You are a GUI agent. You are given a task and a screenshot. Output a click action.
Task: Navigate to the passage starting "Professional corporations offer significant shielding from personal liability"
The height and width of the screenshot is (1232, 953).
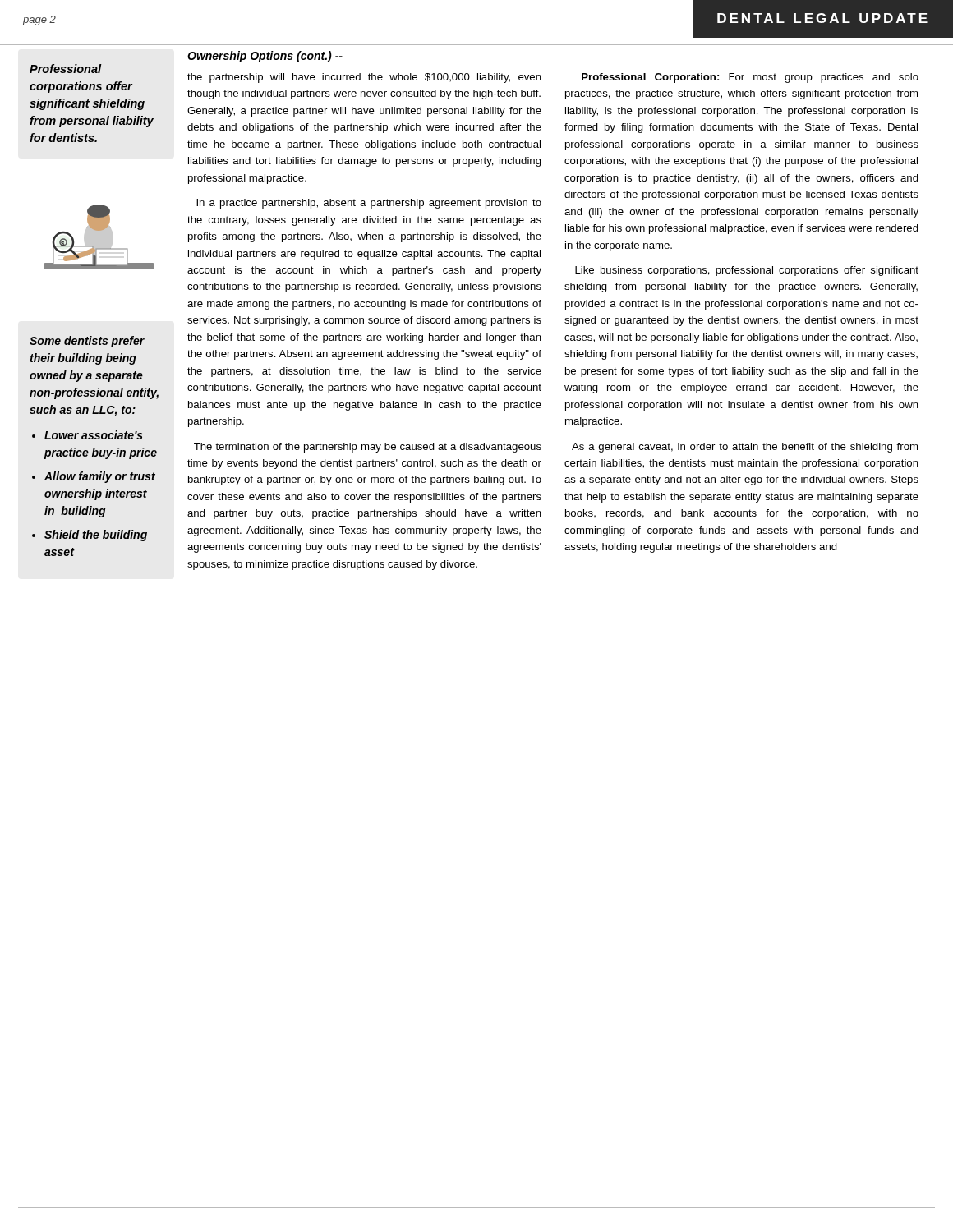91,104
